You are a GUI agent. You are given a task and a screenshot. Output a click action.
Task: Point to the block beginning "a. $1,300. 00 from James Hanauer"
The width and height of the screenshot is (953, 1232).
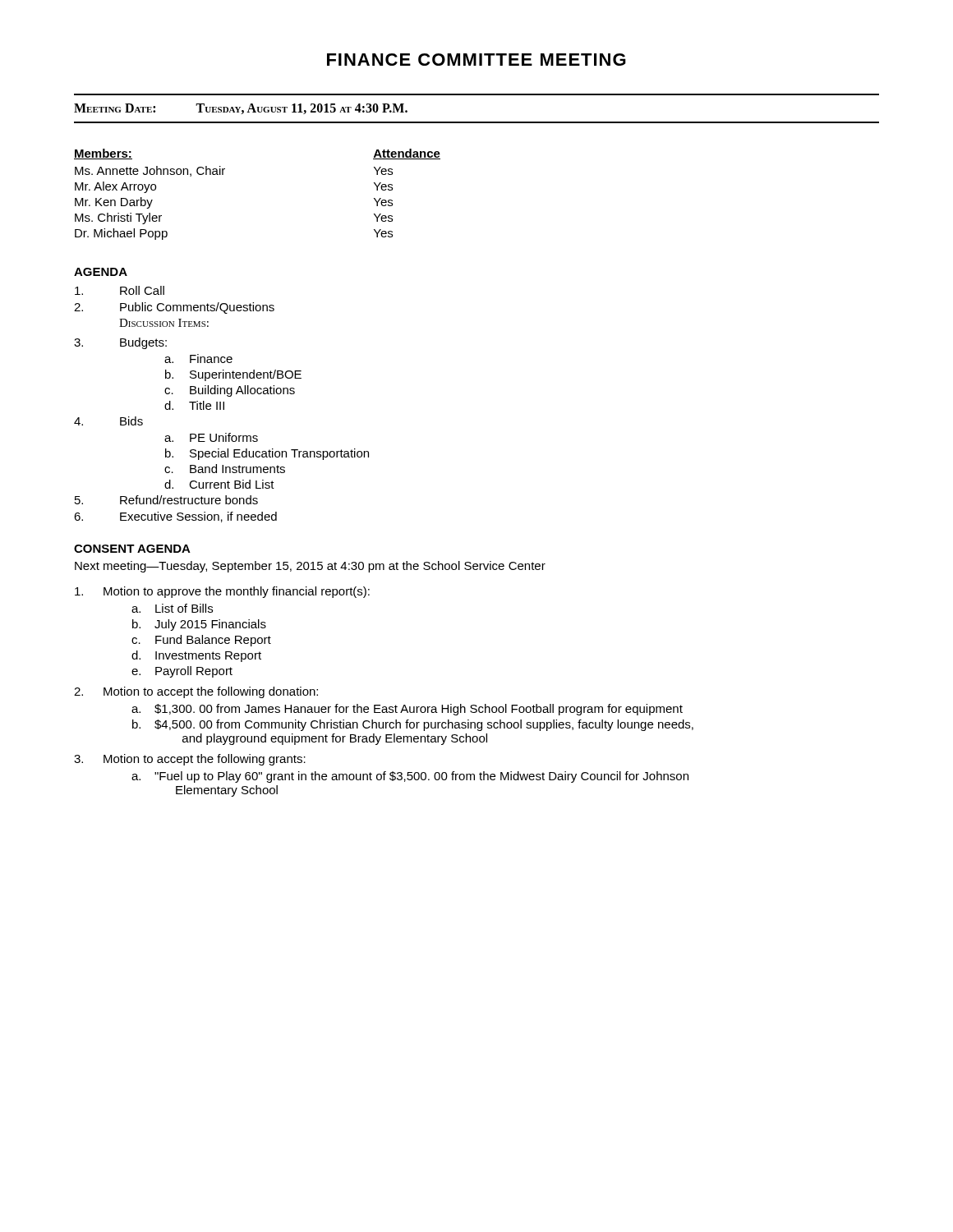click(407, 708)
